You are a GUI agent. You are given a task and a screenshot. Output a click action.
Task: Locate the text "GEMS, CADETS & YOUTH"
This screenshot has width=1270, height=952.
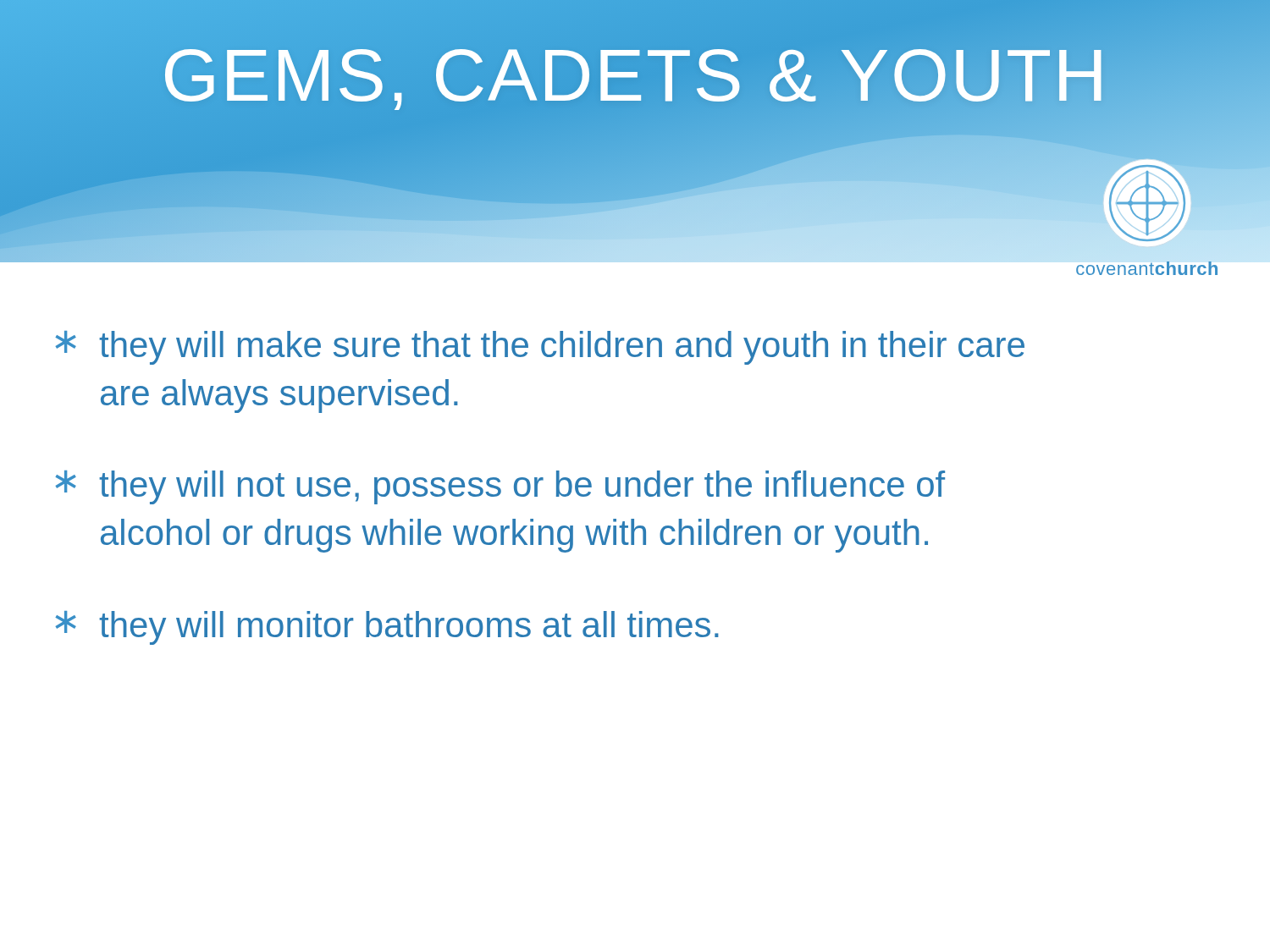[x=635, y=75]
